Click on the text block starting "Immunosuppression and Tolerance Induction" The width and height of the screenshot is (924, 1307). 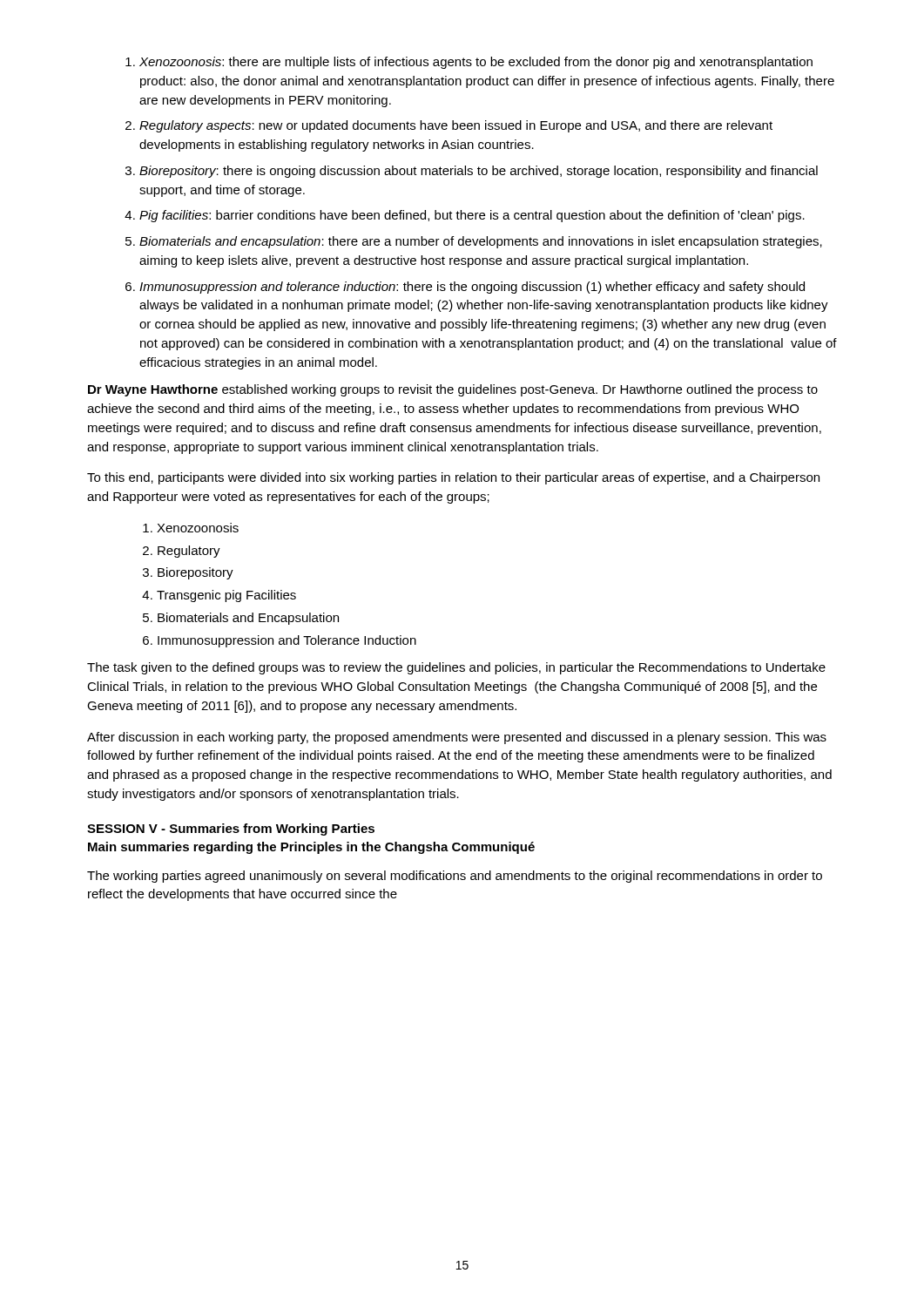coord(287,640)
